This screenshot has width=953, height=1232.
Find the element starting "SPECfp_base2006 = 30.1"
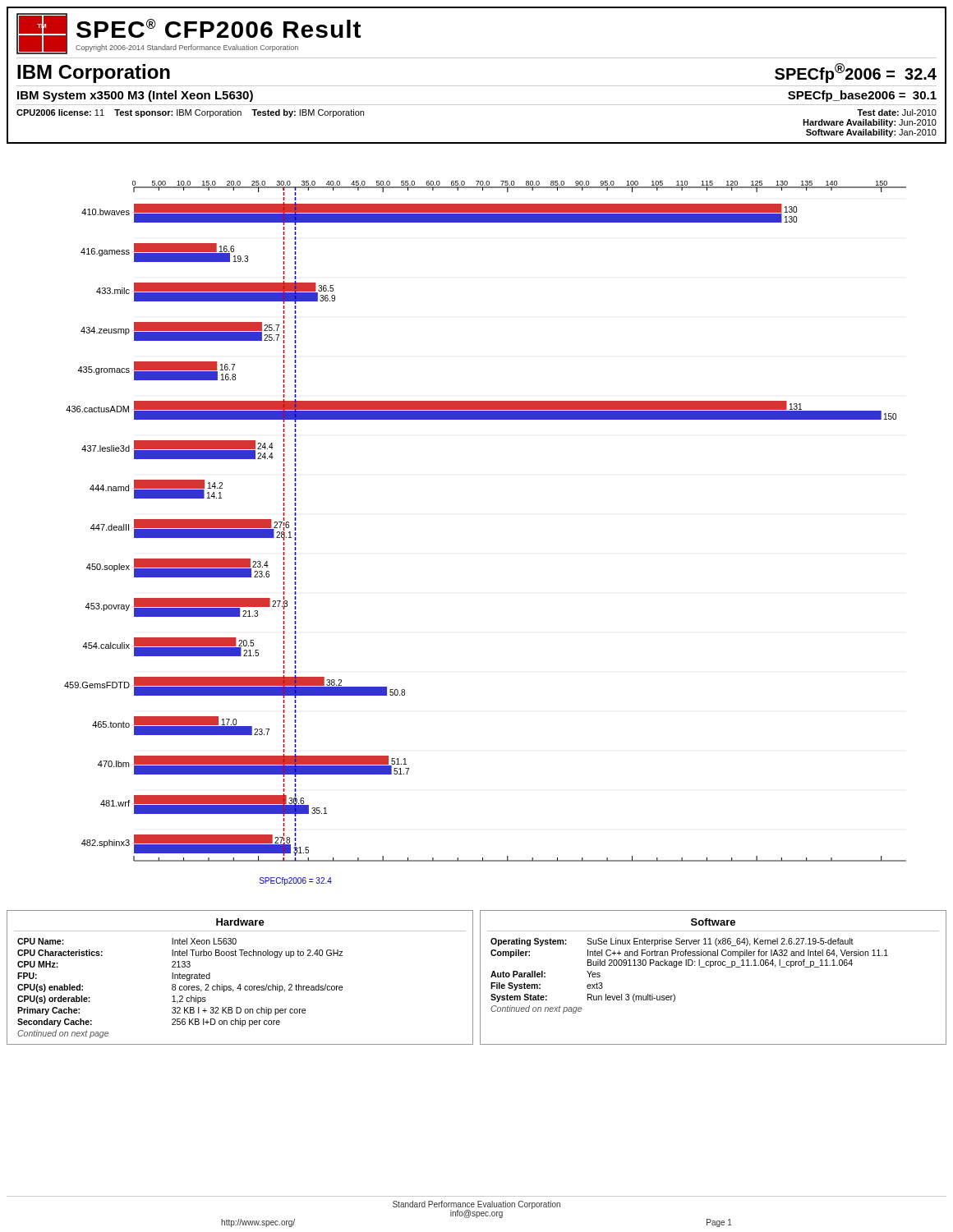click(x=862, y=95)
